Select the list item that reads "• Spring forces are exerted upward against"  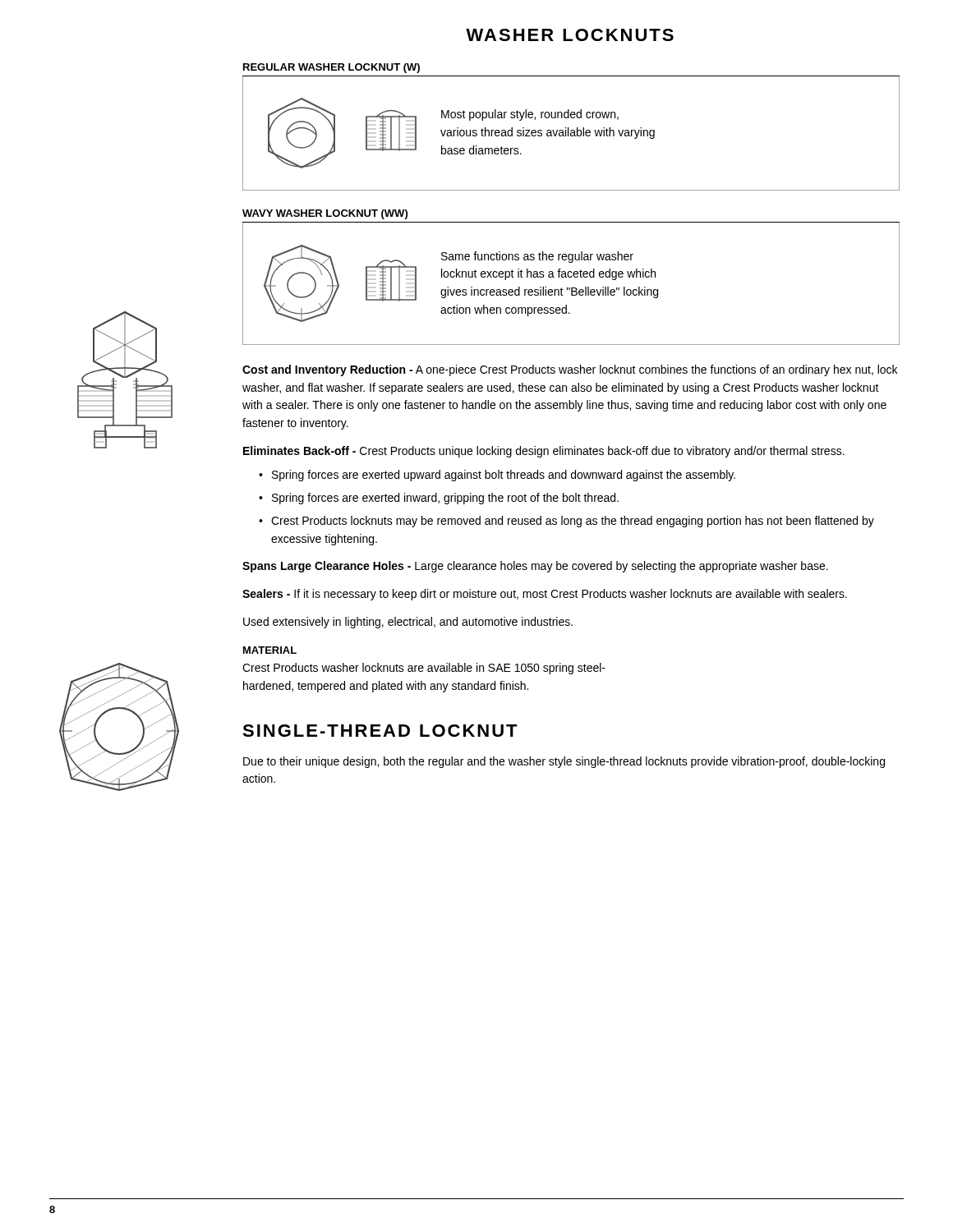click(x=498, y=476)
